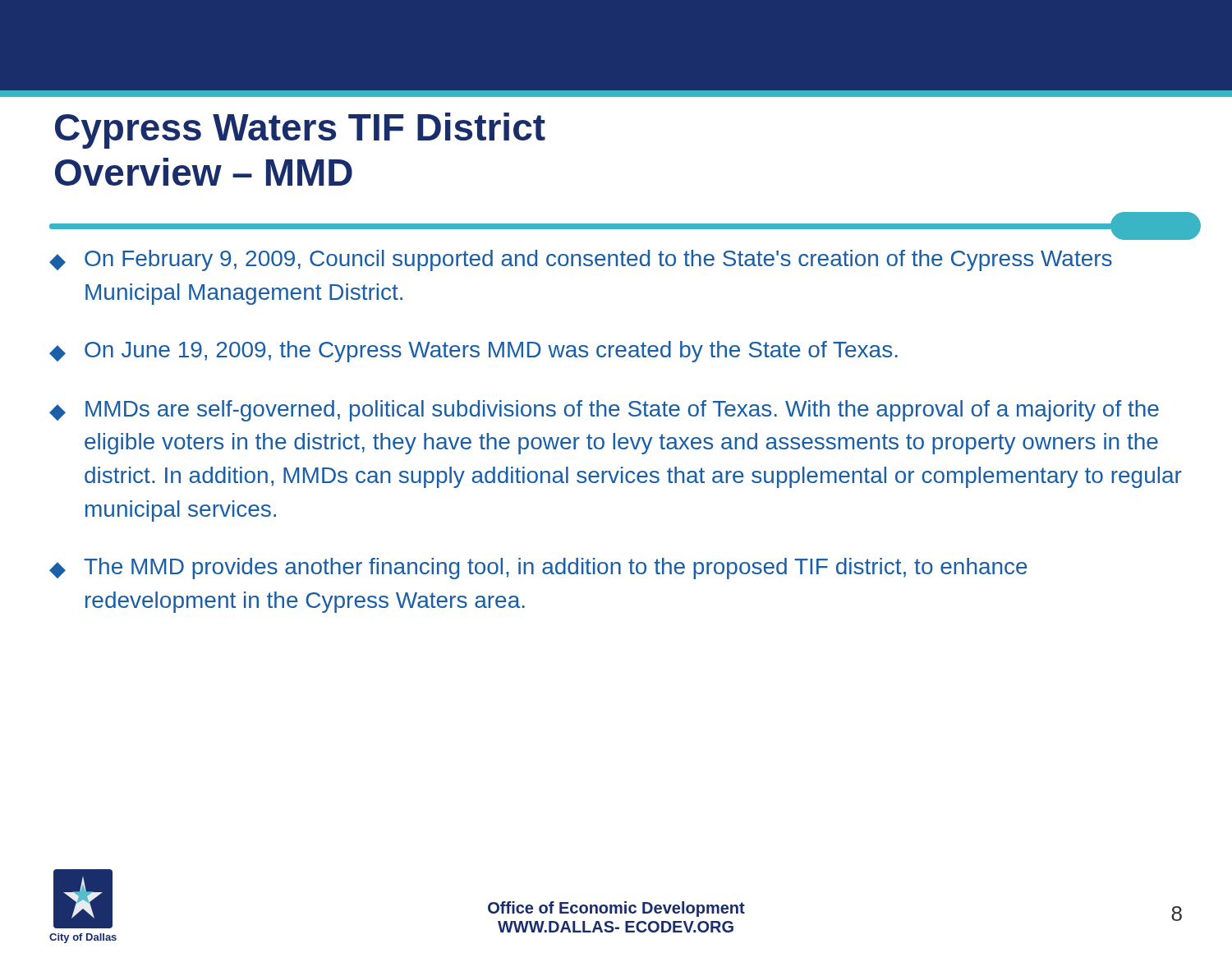Locate the list item that reads "◆ On June 19, 2009,"

click(616, 351)
